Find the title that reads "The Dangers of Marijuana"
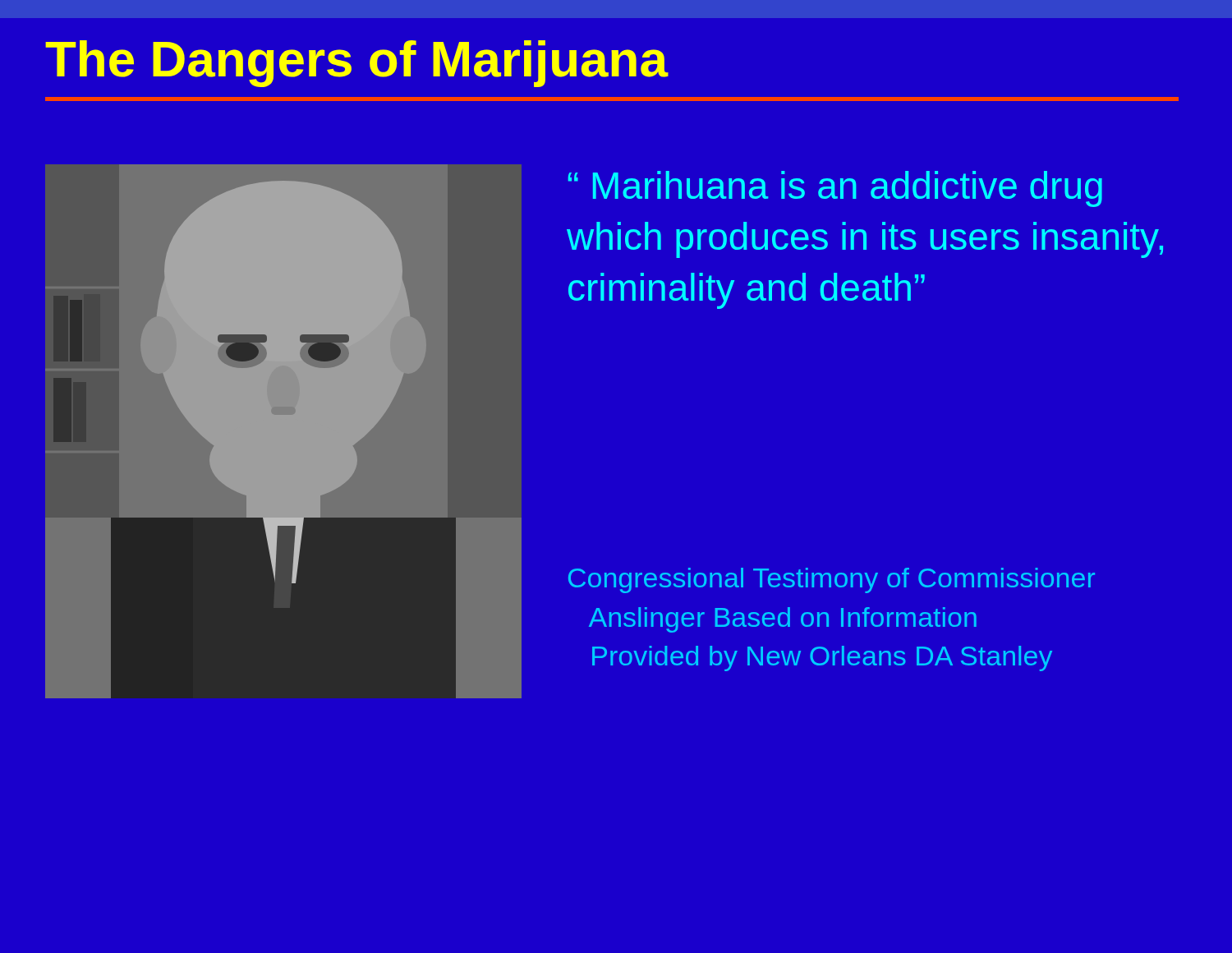This screenshot has width=1232, height=953. point(415,66)
